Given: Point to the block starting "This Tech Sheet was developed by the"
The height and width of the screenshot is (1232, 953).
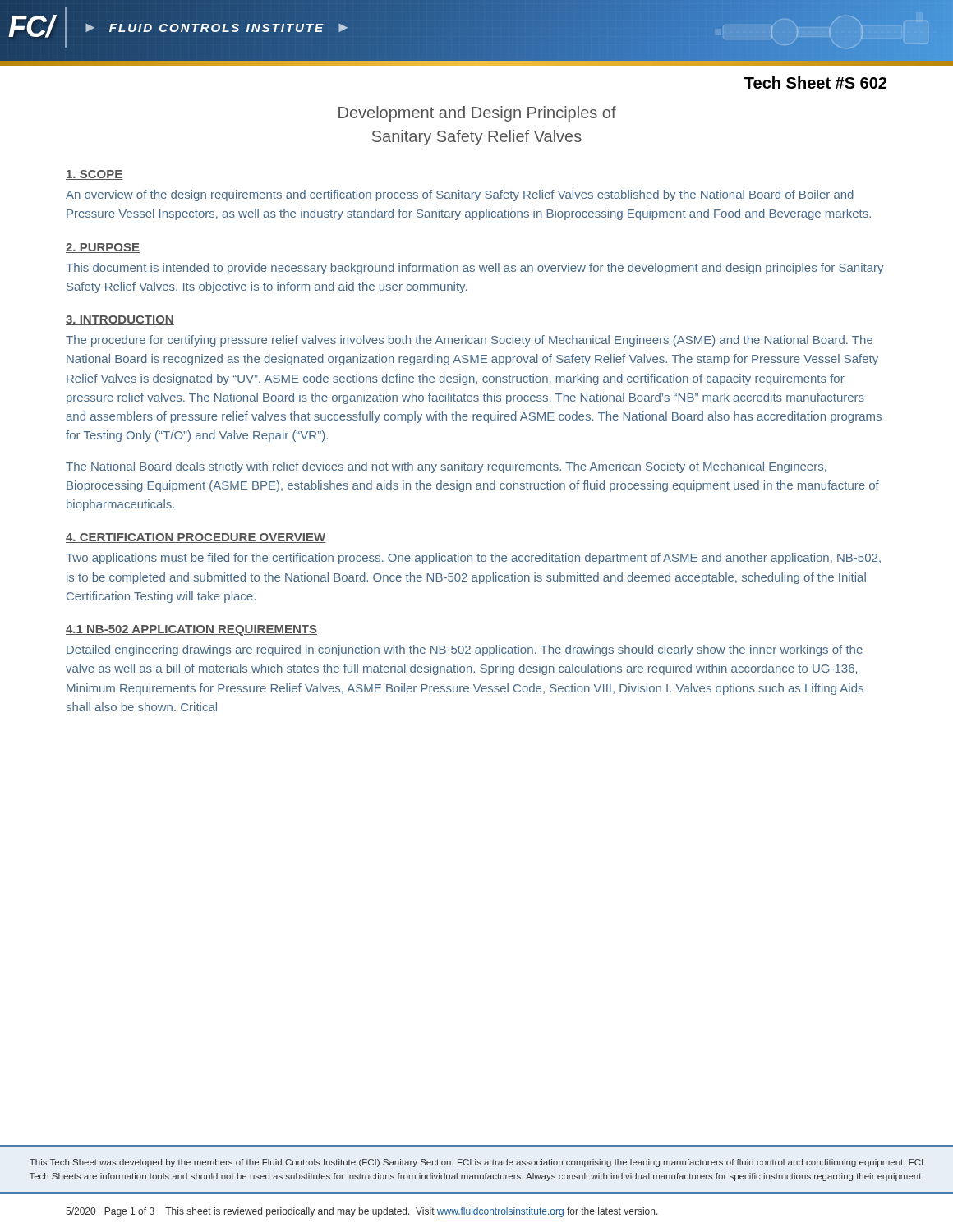Looking at the screenshot, I should click(476, 1169).
